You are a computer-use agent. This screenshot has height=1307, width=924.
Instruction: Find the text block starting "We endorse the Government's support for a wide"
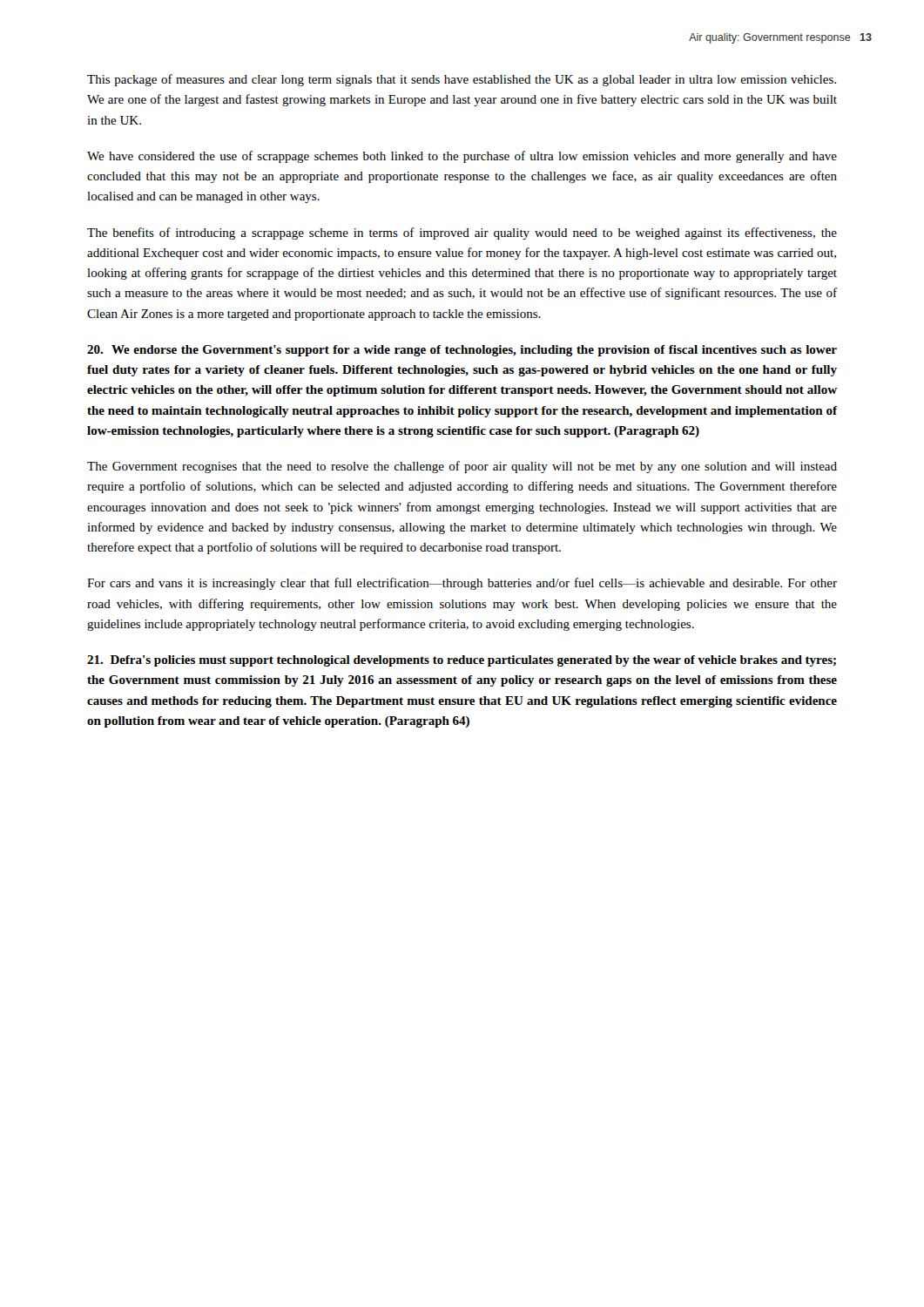(462, 390)
